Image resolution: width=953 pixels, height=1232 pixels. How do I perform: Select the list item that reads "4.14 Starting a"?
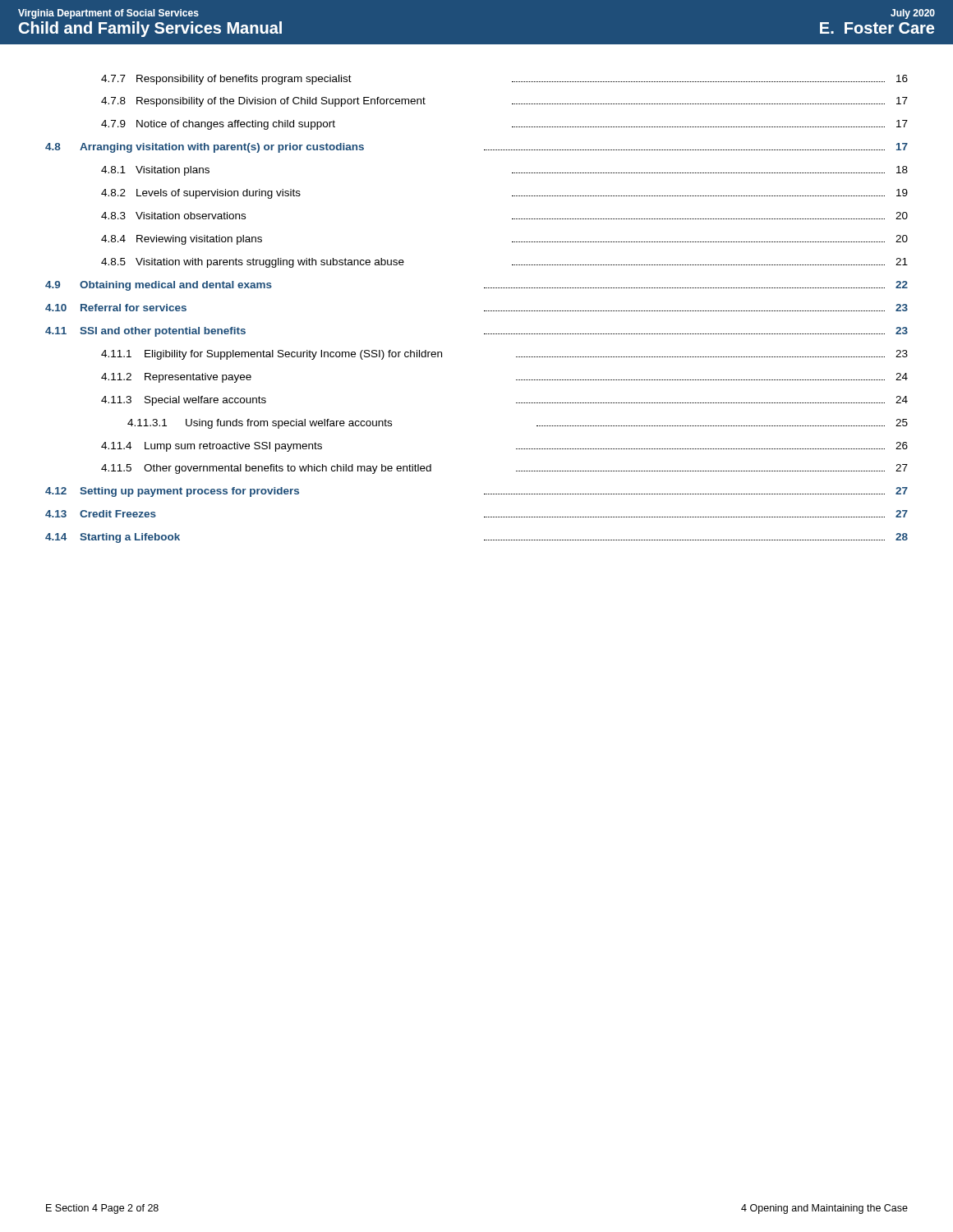[x=476, y=538]
